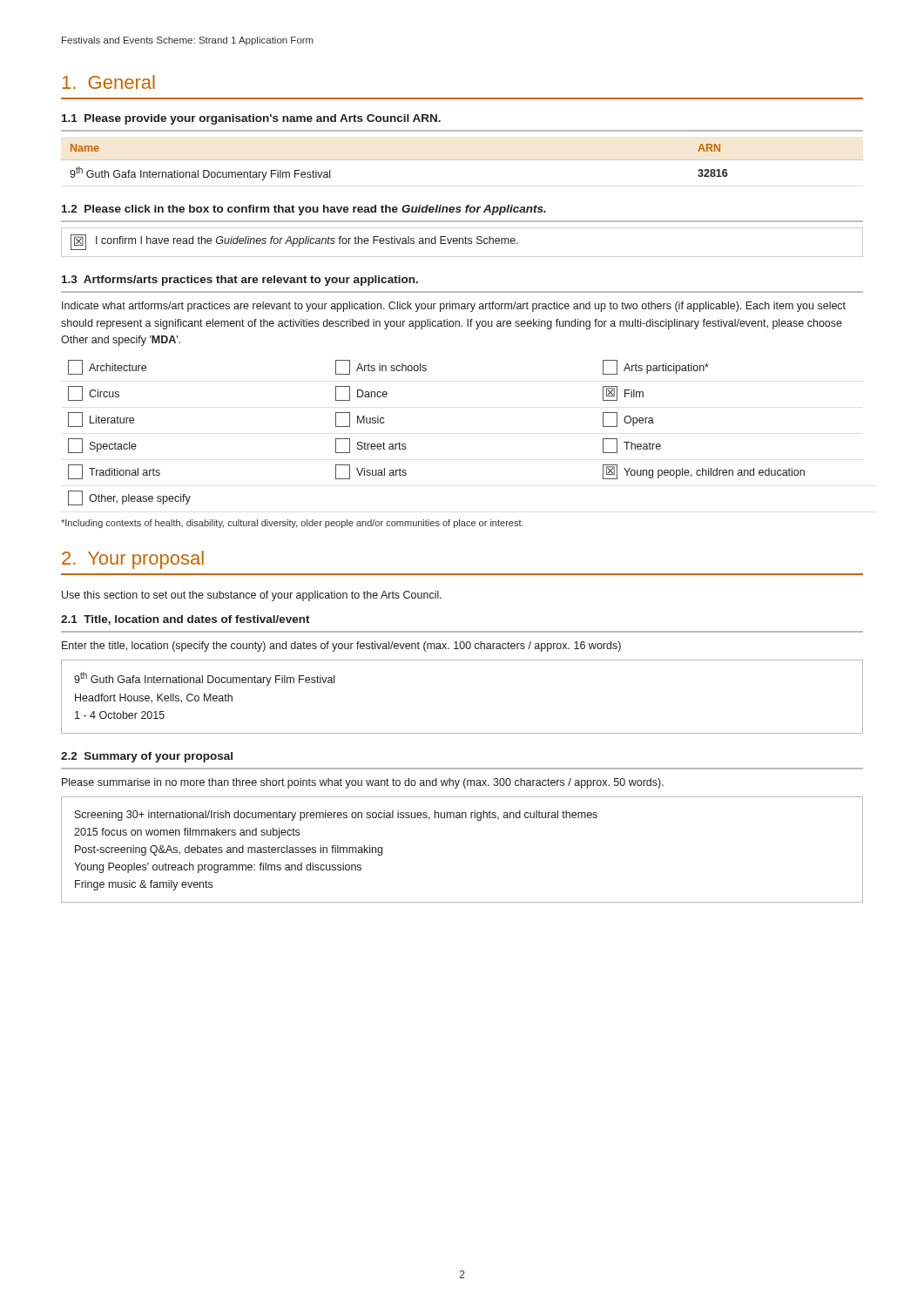This screenshot has width=924, height=1307.
Task: Find the block on this page that starts "Screening 30+ international/Irish documentary premieres on"
Action: (336, 849)
